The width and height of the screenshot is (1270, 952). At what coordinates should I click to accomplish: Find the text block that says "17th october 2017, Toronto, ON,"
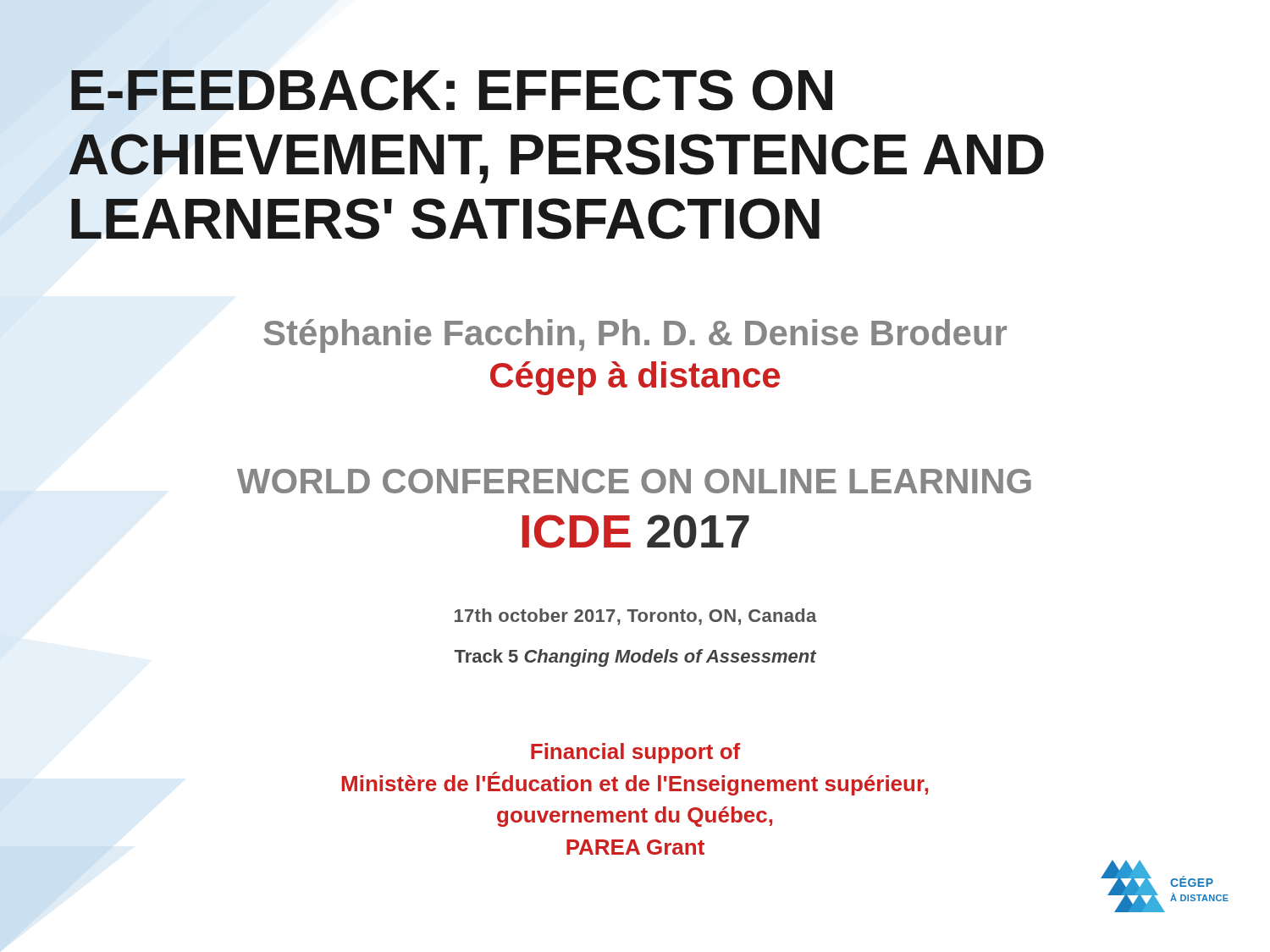(635, 616)
